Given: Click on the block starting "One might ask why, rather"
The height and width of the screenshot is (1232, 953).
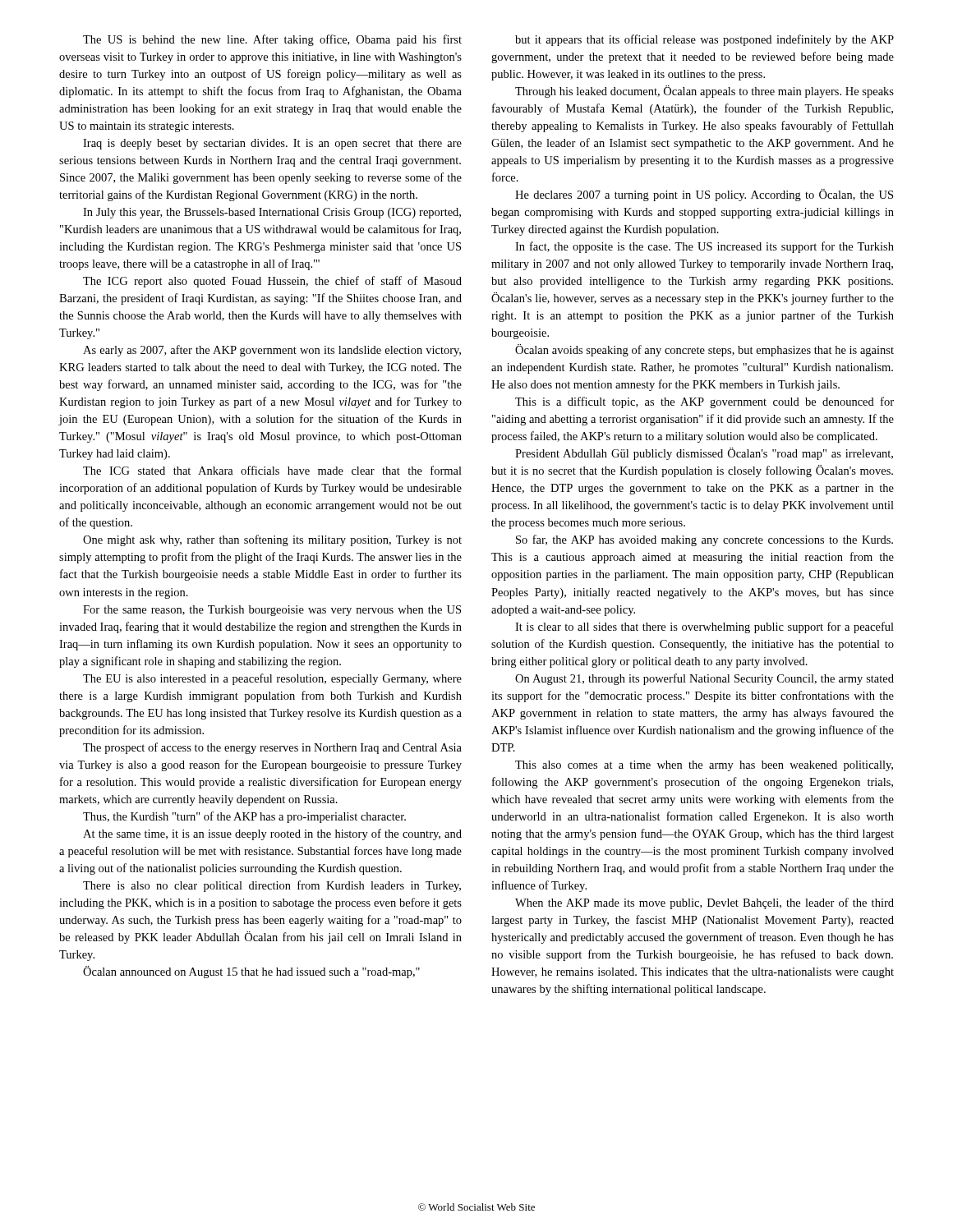Looking at the screenshot, I should [260, 566].
